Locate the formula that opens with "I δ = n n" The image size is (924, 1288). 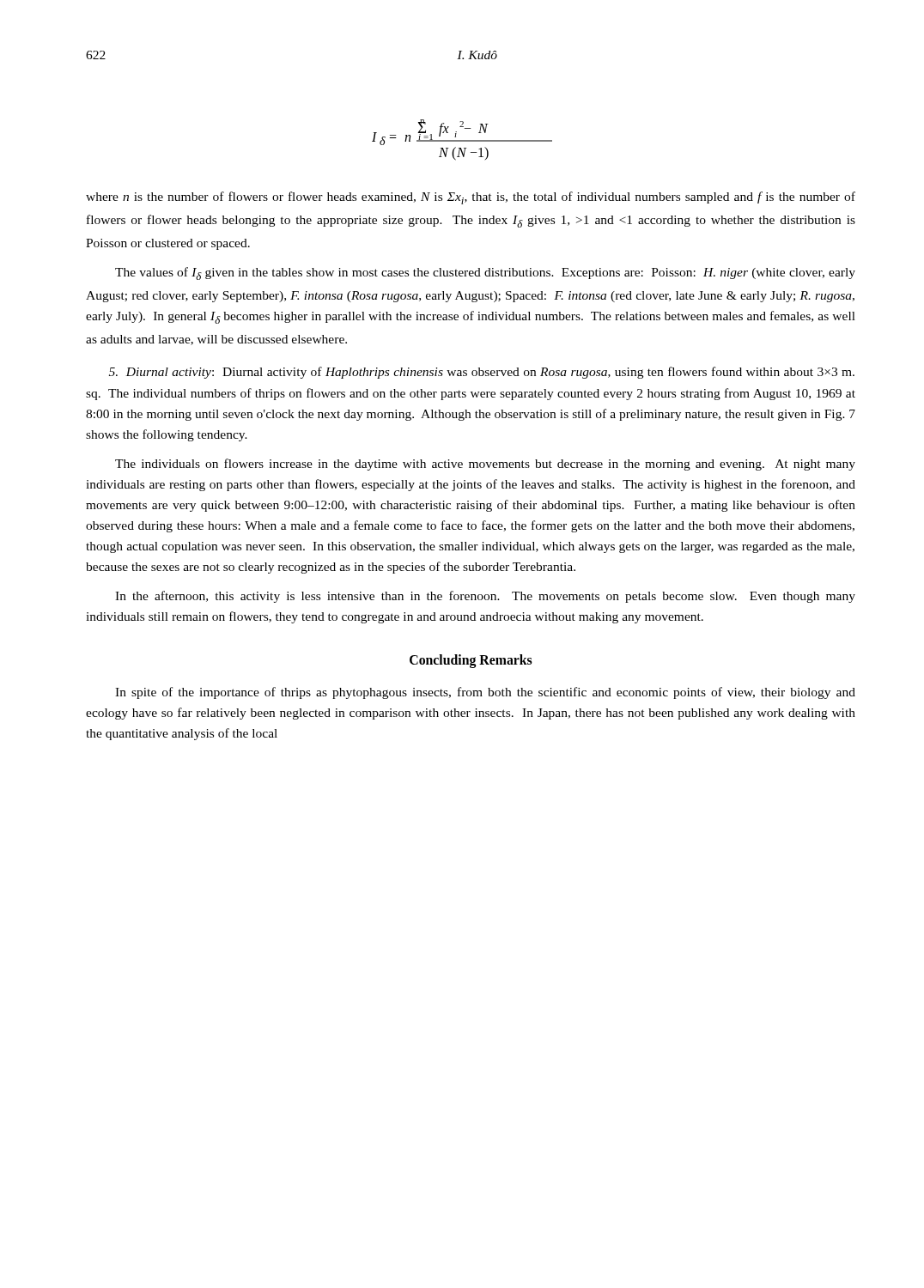coord(471,137)
